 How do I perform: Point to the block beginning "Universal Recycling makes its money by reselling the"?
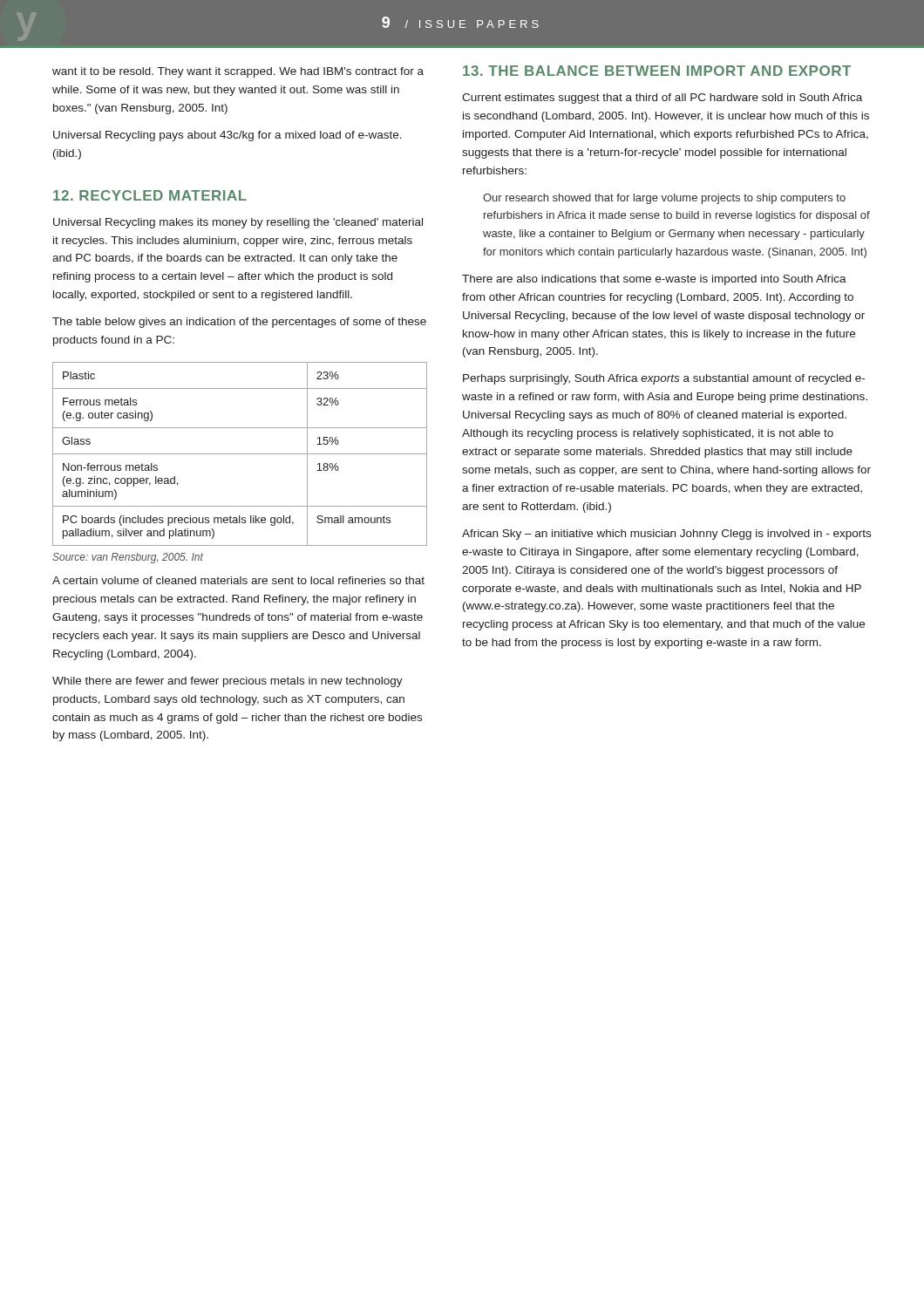click(238, 258)
